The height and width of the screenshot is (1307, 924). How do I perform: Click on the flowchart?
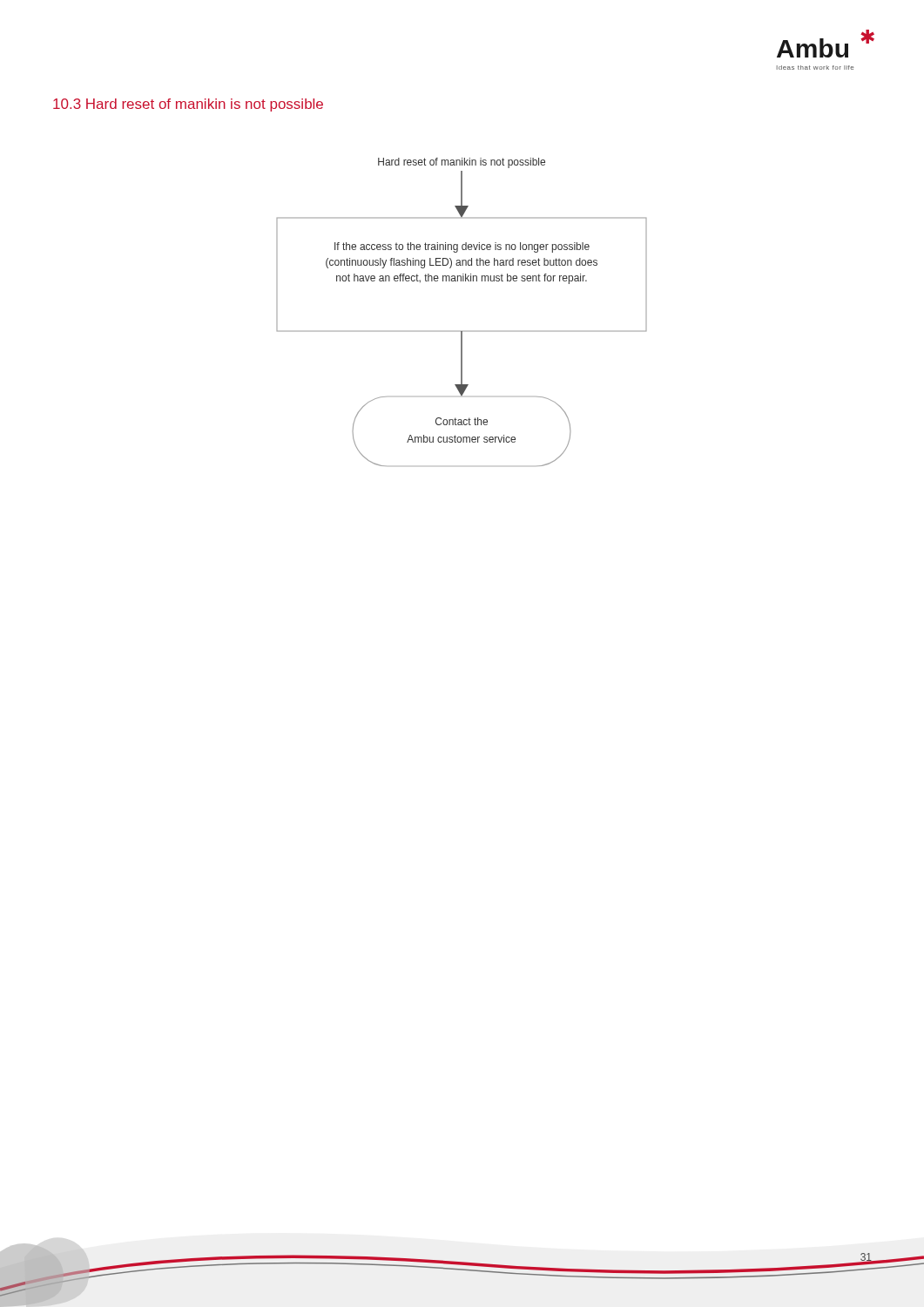[x=462, y=353]
